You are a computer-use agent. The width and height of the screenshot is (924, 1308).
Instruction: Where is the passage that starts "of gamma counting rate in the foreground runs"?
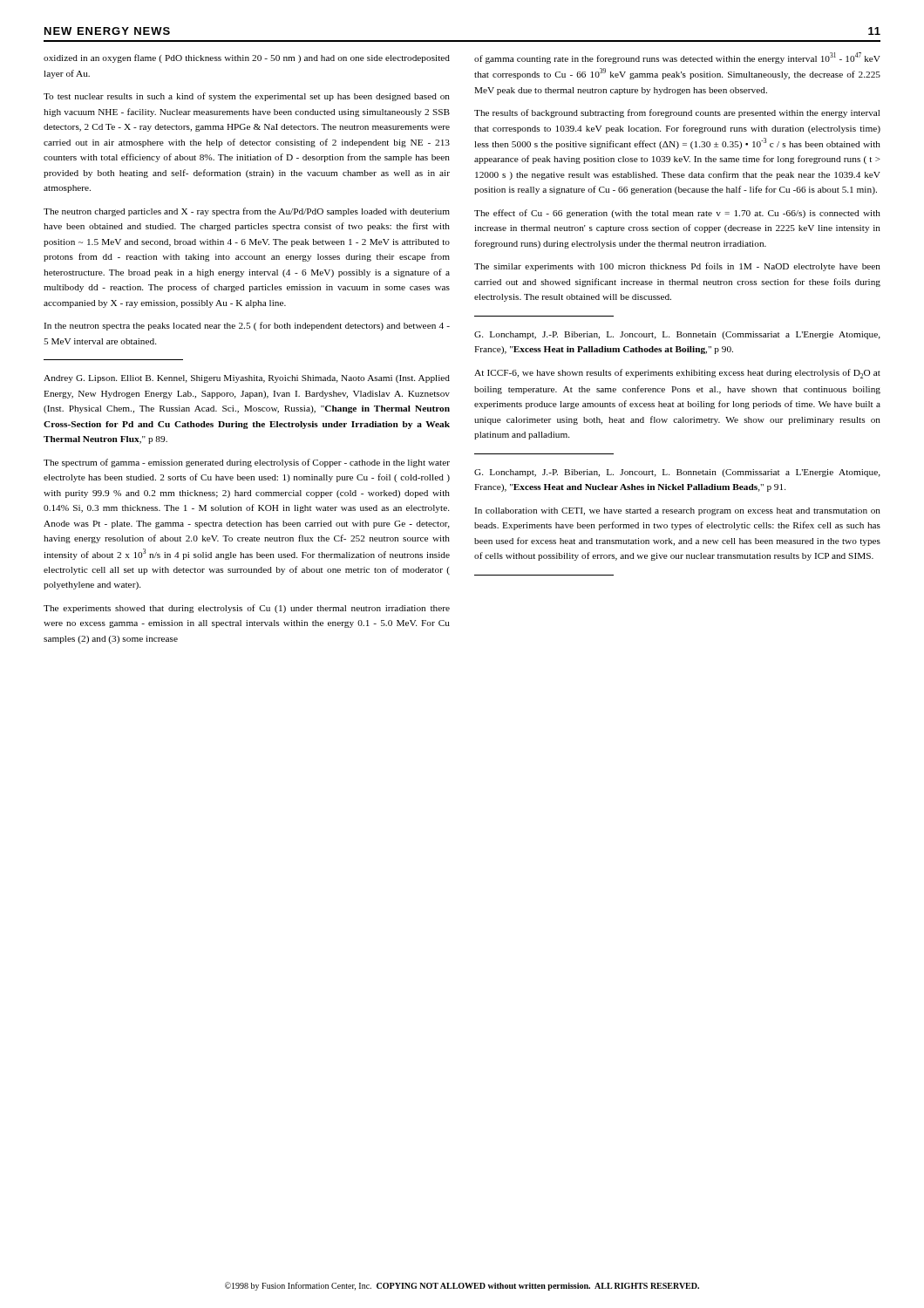pos(677,73)
